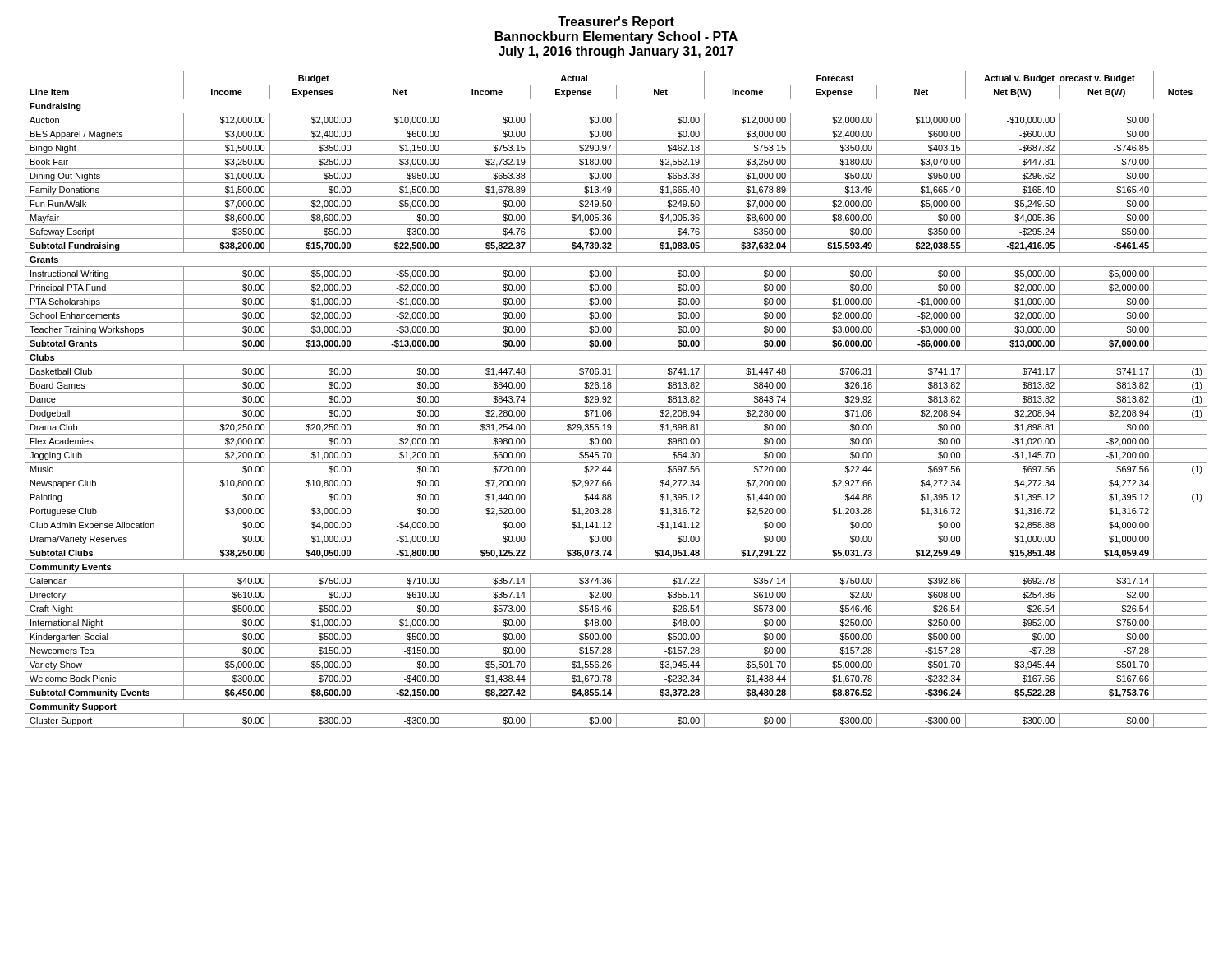The image size is (1232, 953).
Task: Locate the title with the text "Treasurer's Report Bannockburn Elementary School - PTA"
Action: pyautogui.click(x=616, y=37)
